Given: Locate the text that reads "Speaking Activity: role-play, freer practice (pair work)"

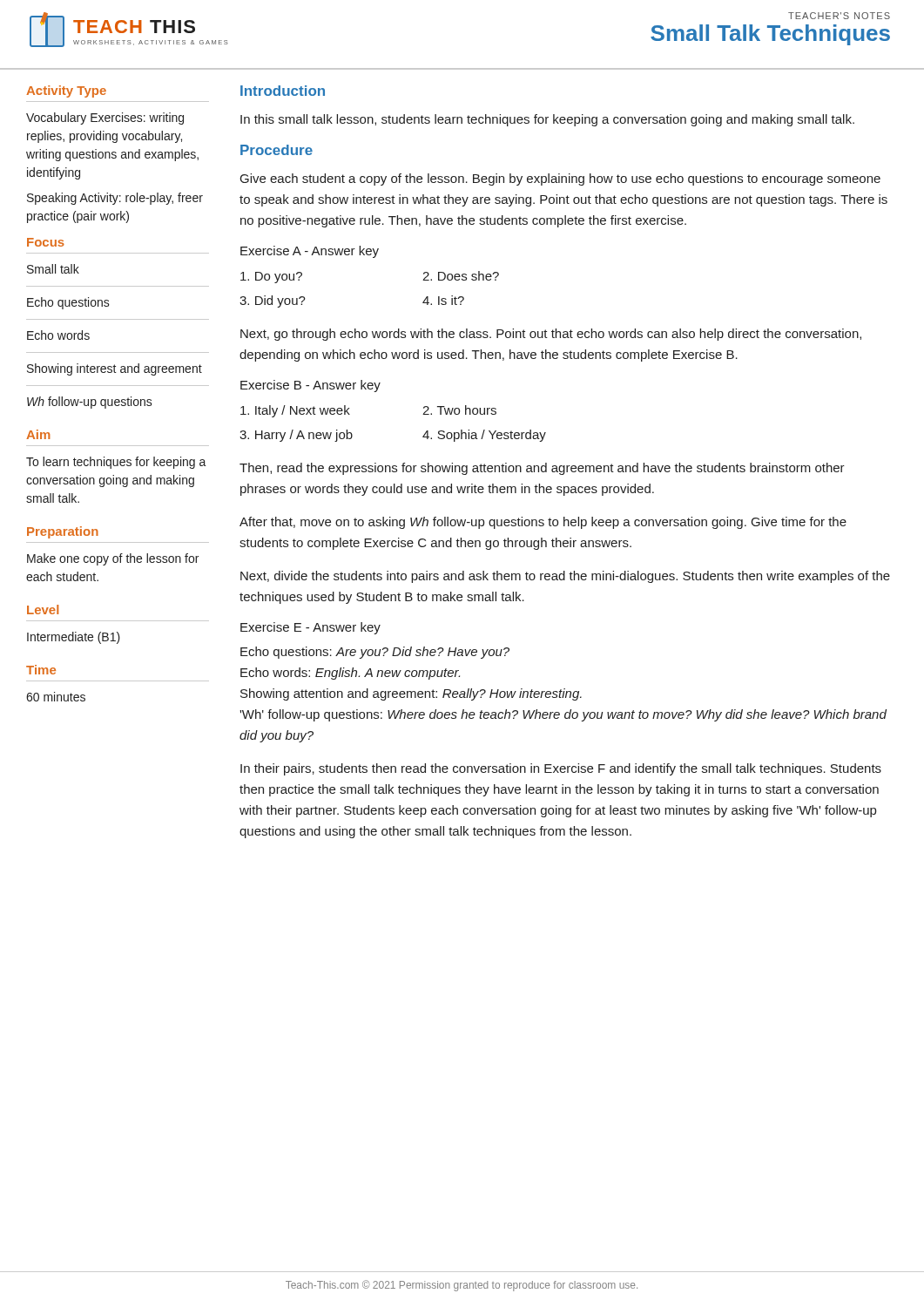Looking at the screenshot, I should tap(114, 207).
